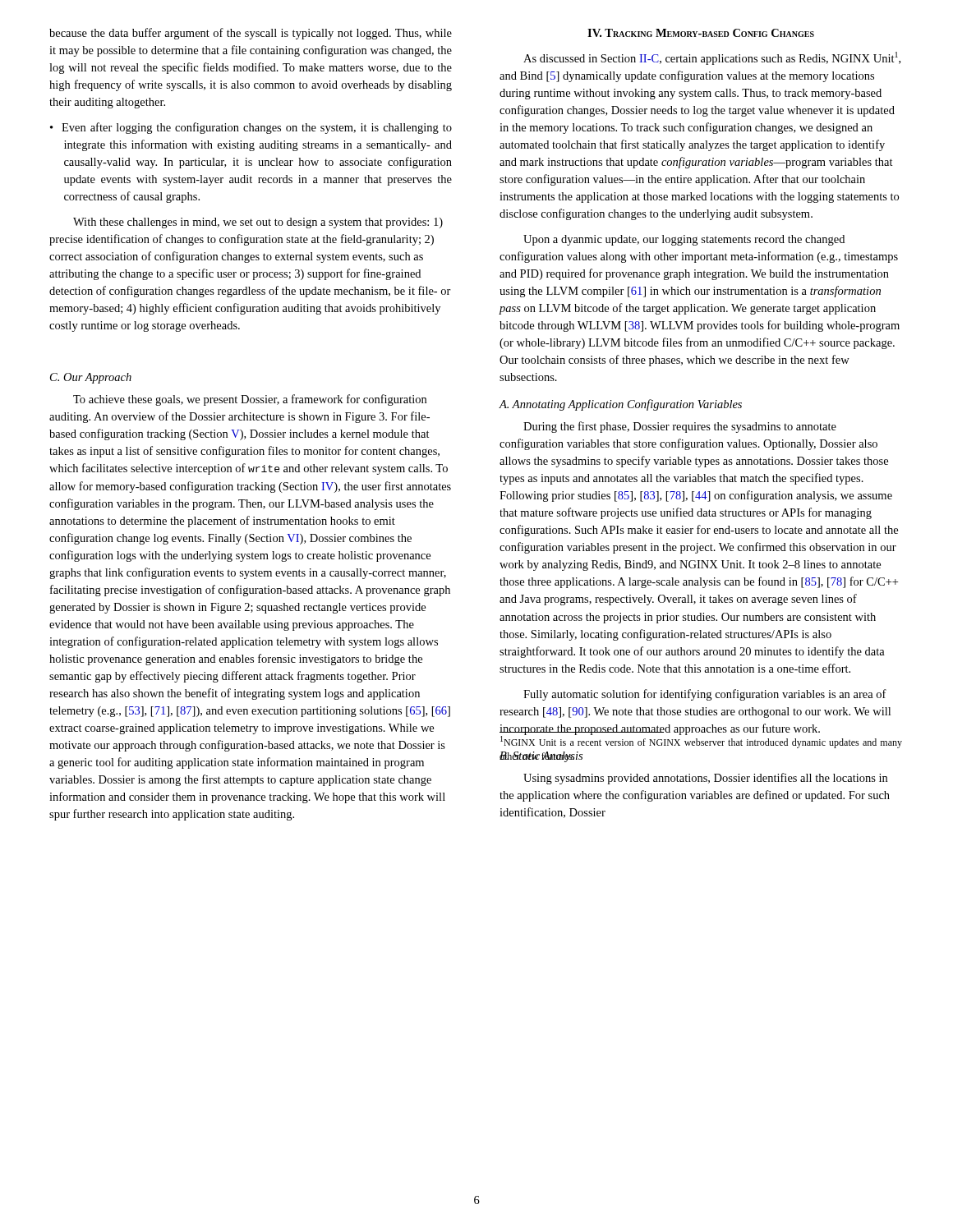Select the text block that reads "Using sysadmins provided annotations, Dossier"
Image resolution: width=953 pixels, height=1232 pixels.
[x=695, y=795]
